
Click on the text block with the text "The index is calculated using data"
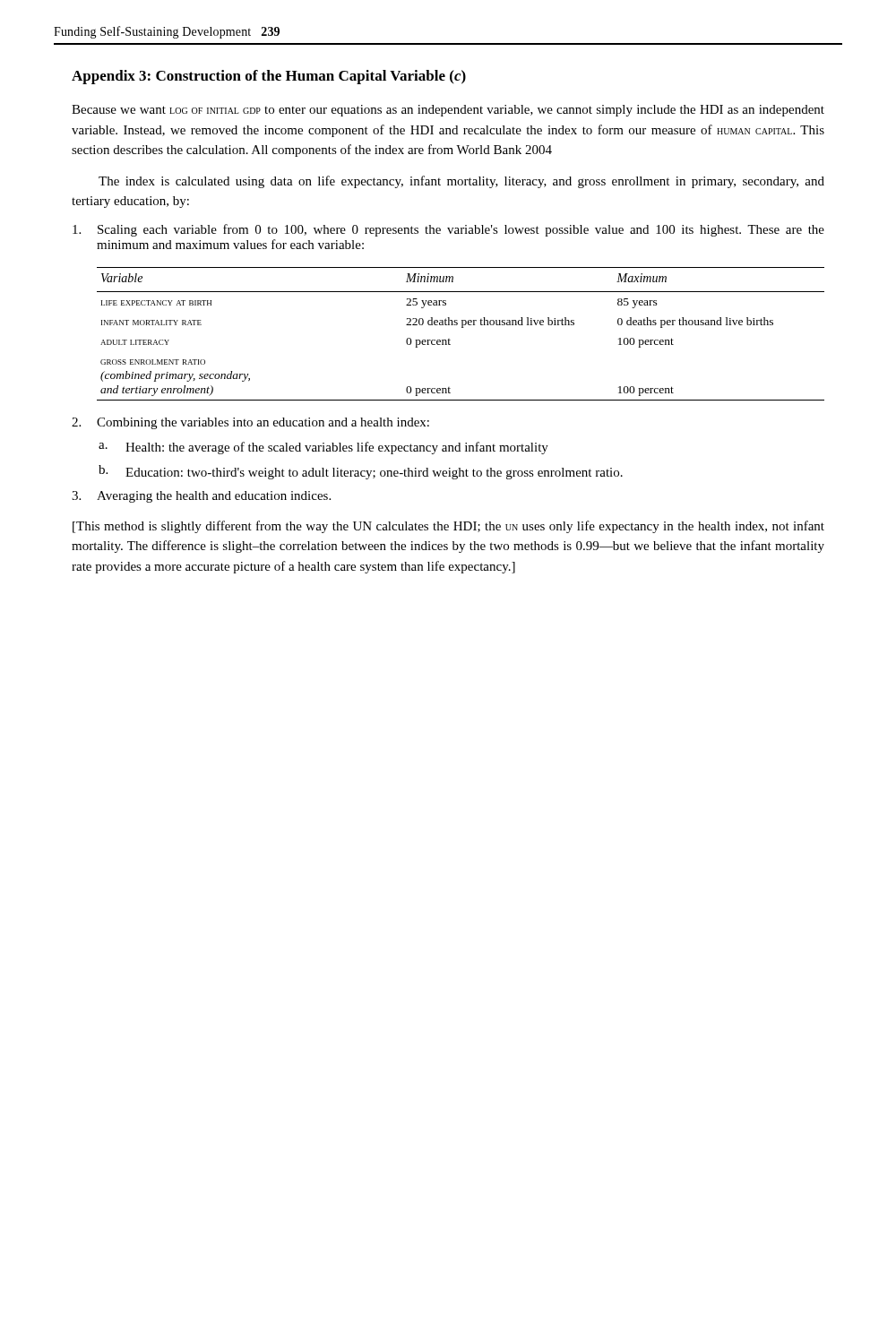point(448,191)
